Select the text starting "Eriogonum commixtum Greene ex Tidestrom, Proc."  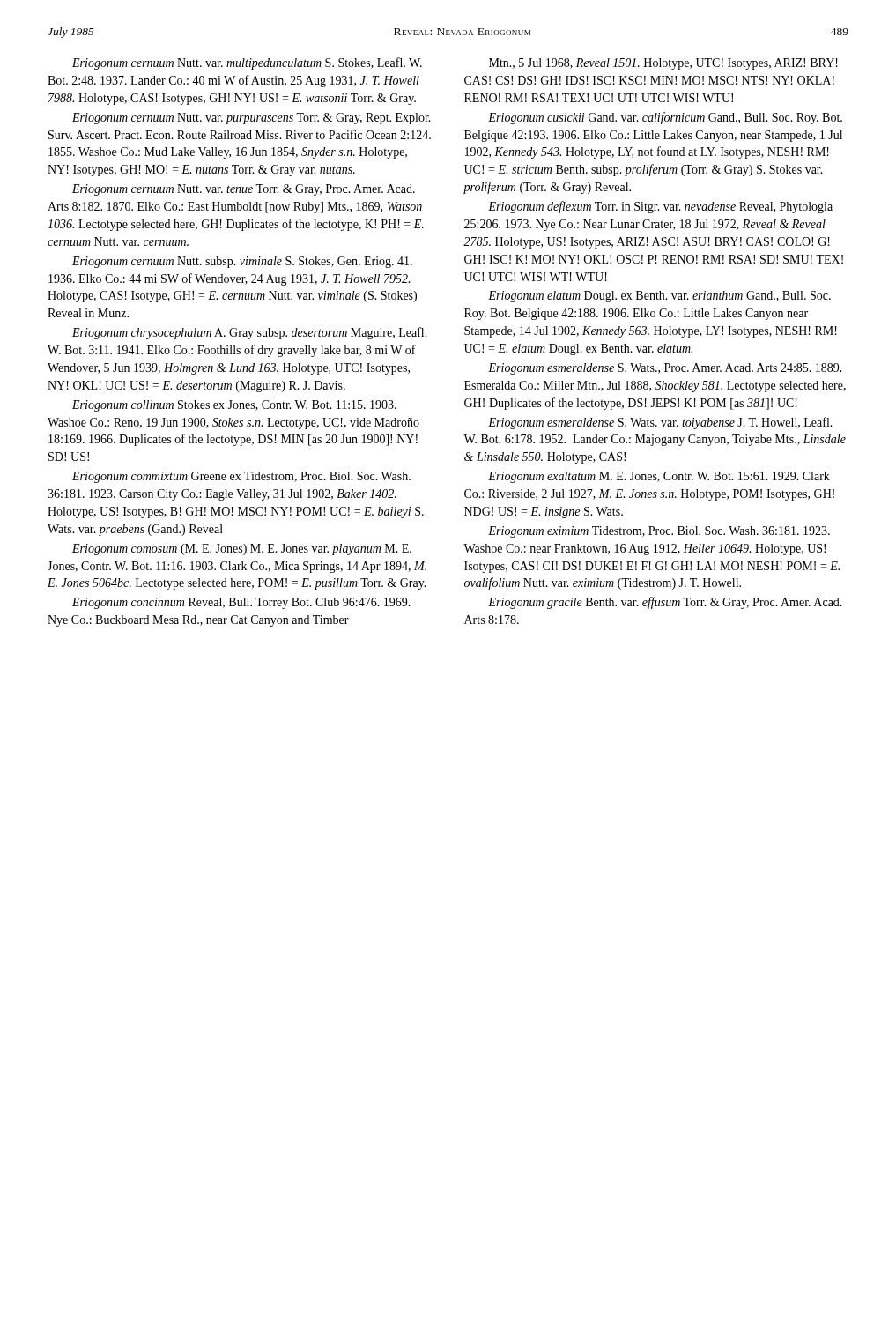pos(236,503)
